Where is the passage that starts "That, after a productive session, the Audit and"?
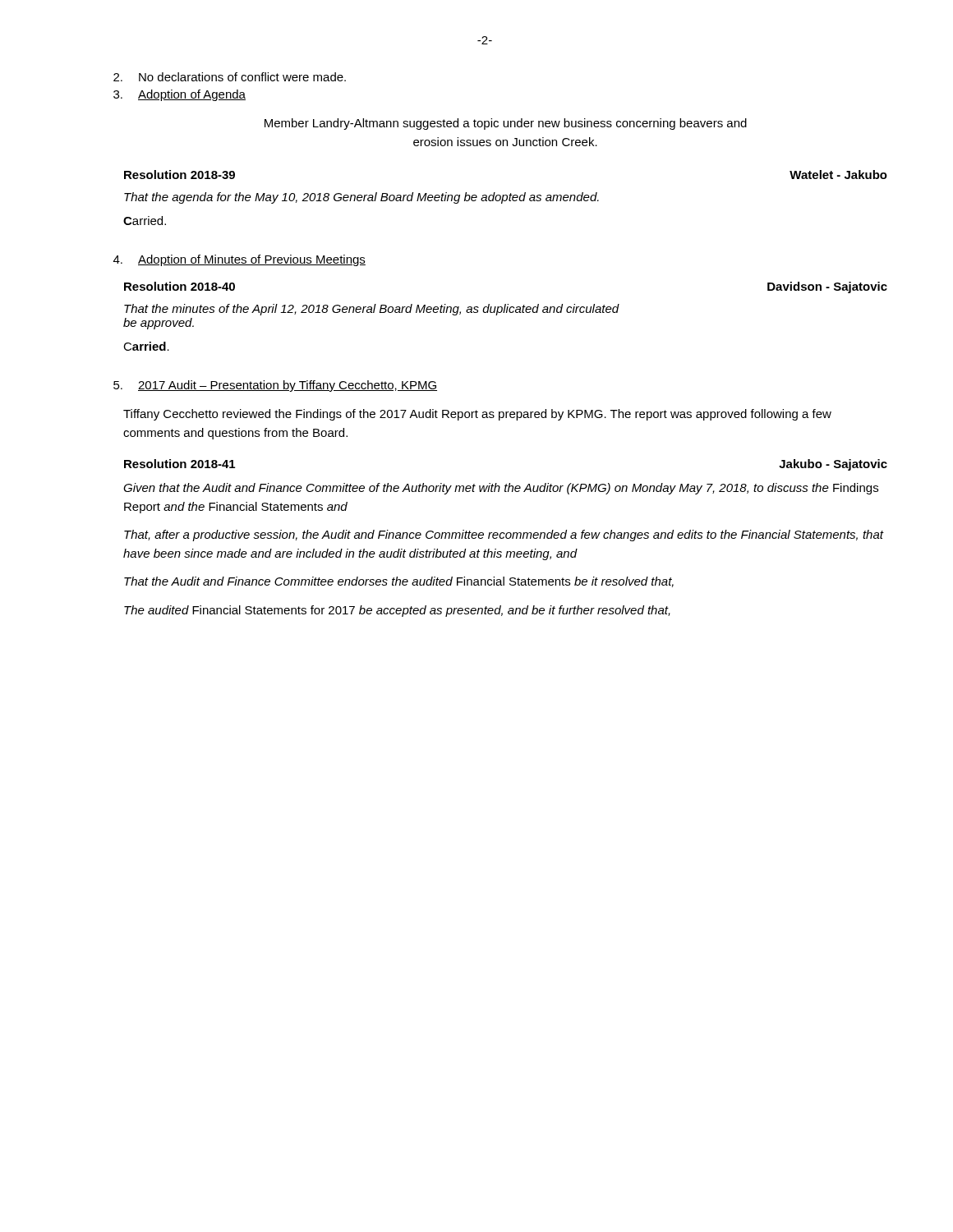953x1232 pixels. pyautogui.click(x=505, y=544)
